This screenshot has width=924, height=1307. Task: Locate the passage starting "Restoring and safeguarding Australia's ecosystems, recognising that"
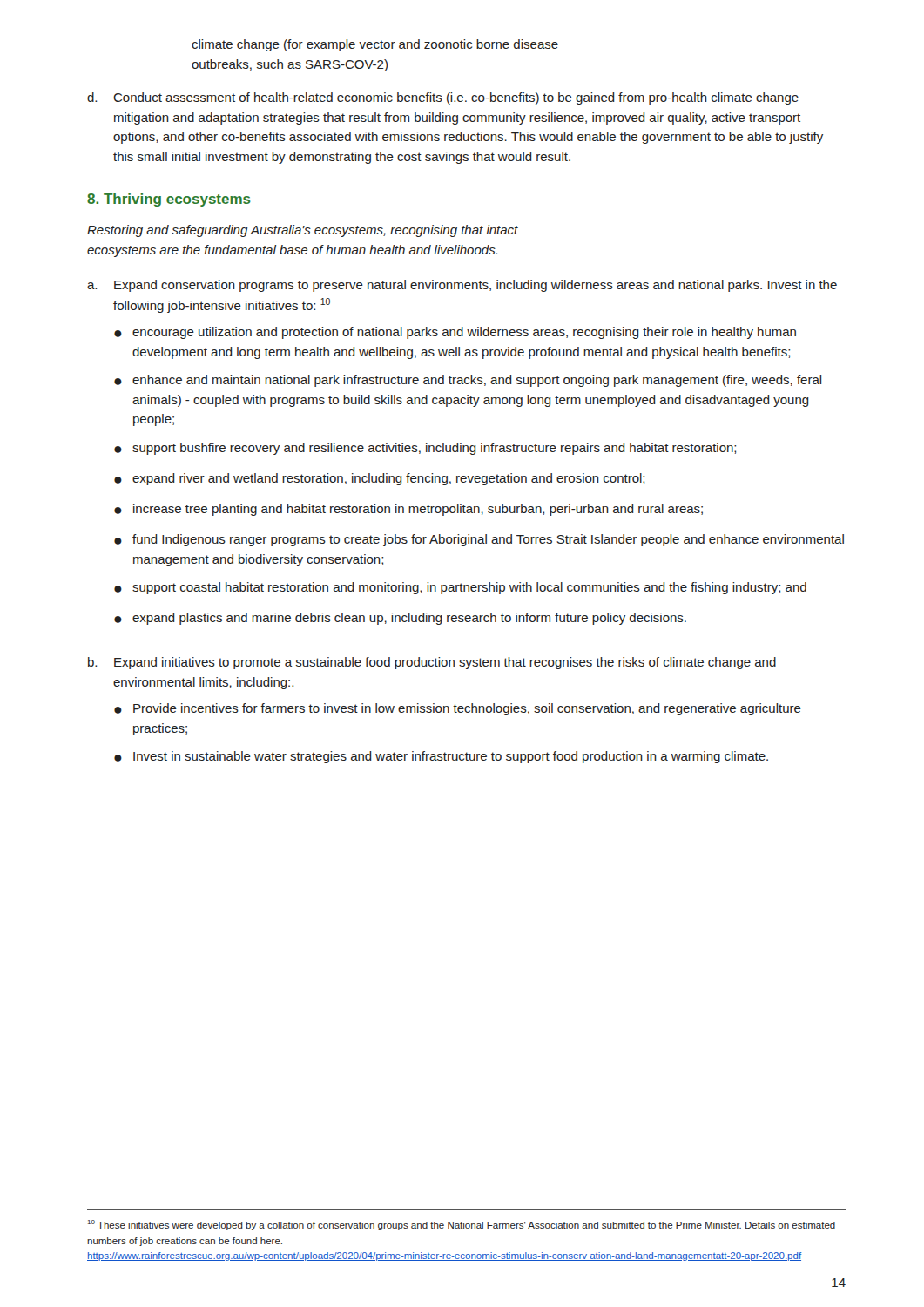point(302,239)
